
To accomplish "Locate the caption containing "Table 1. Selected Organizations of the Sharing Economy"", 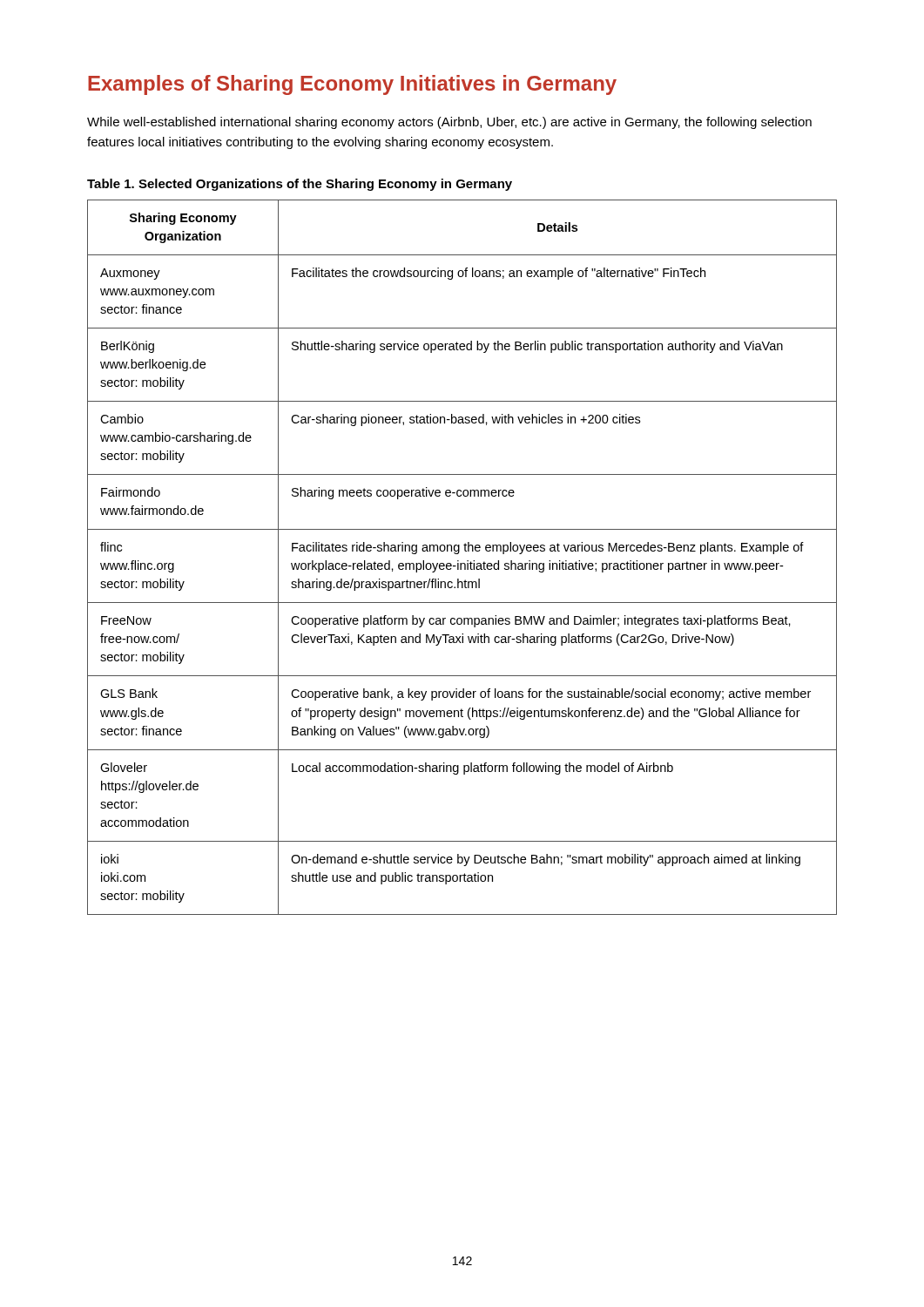I will (462, 184).
